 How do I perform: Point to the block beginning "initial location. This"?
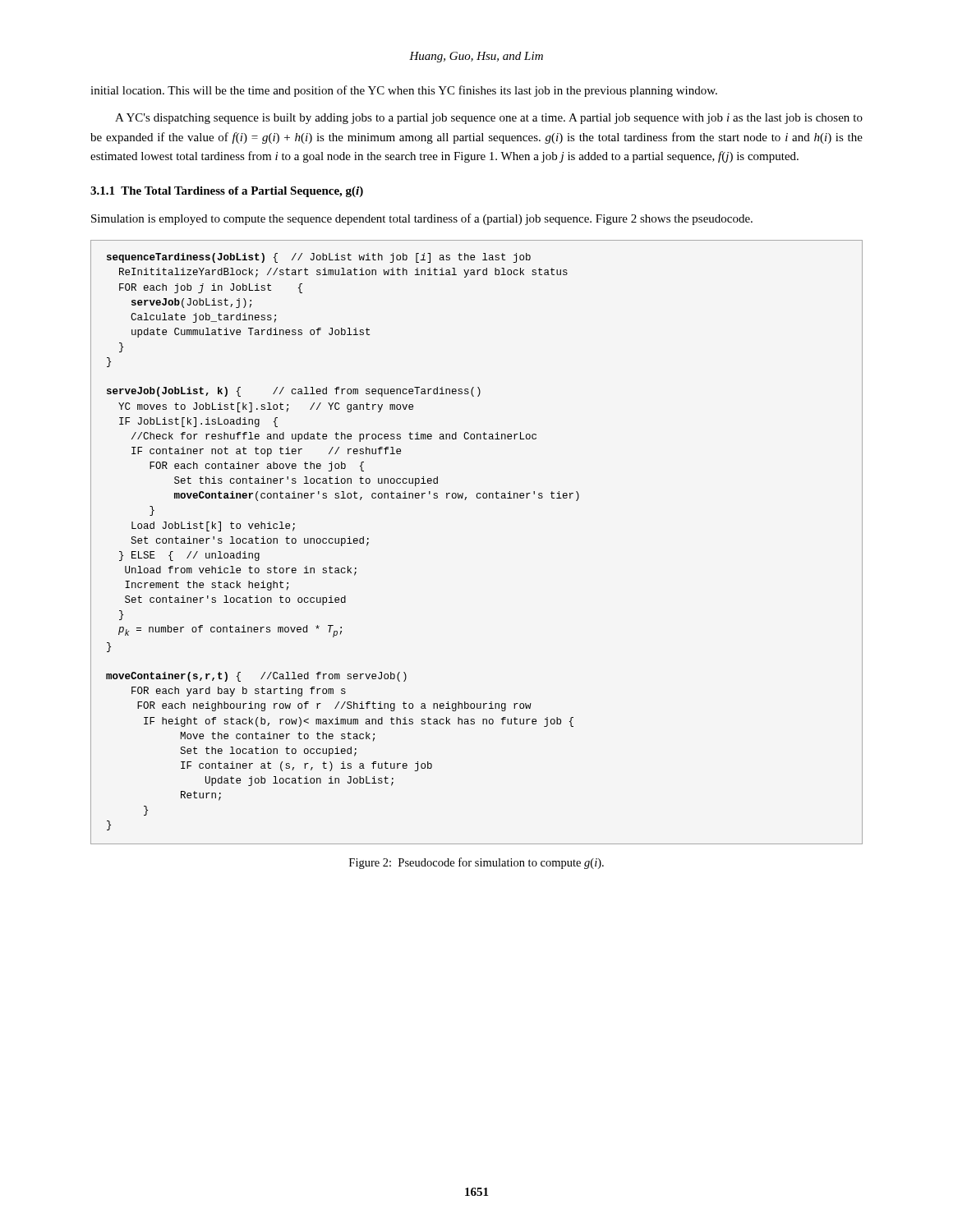click(404, 90)
